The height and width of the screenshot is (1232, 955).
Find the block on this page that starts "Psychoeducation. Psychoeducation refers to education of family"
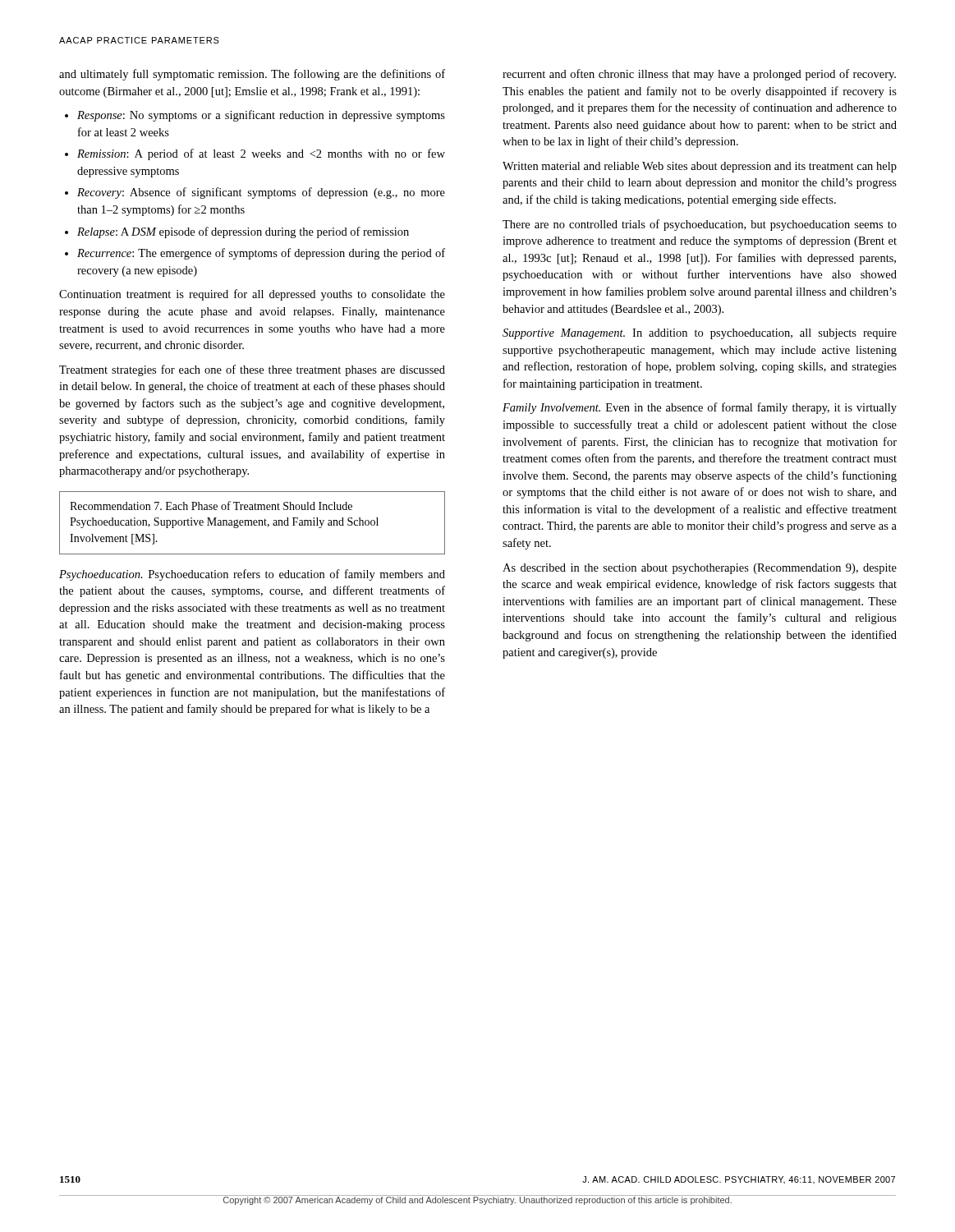(252, 642)
